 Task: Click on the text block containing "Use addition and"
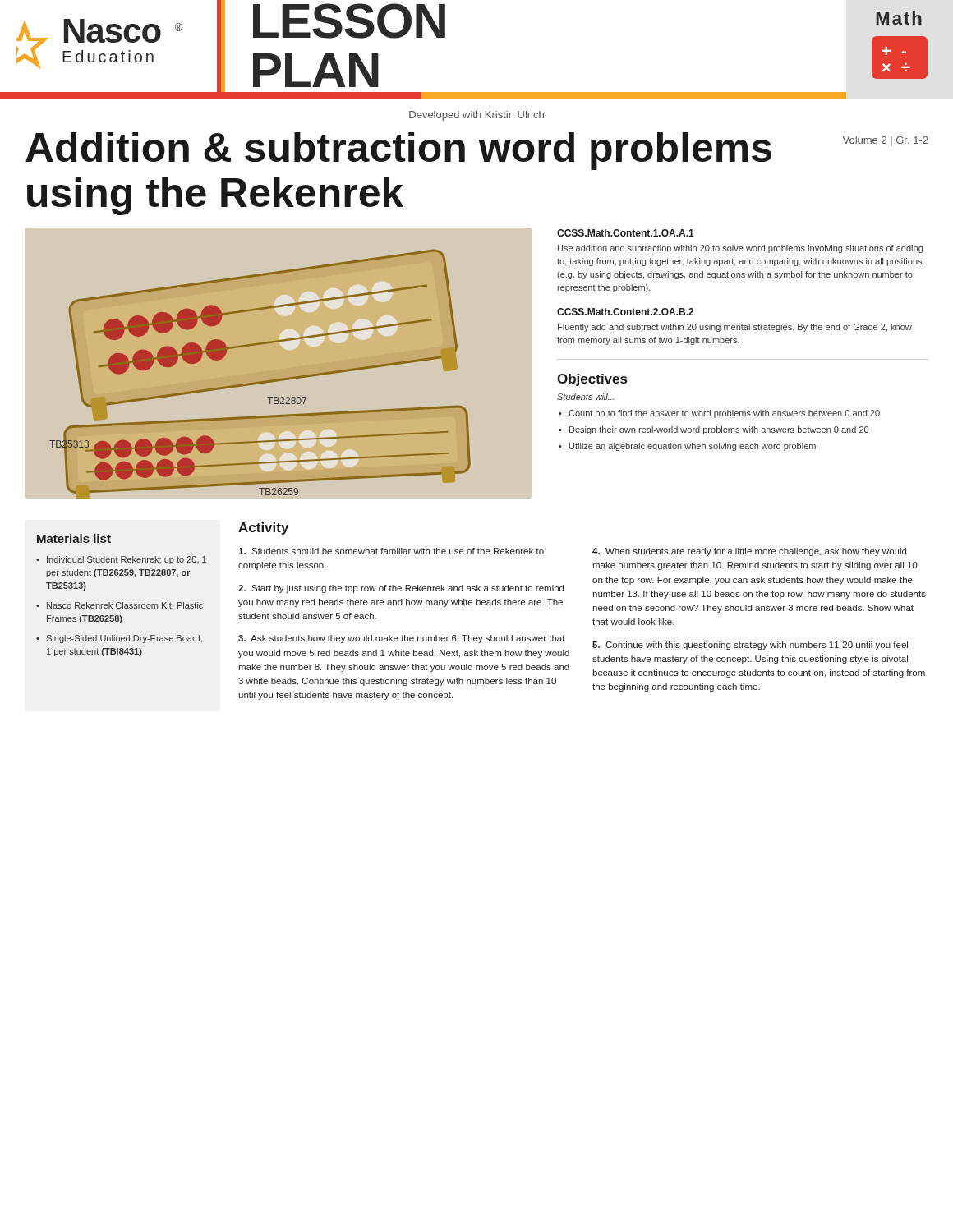pos(740,268)
